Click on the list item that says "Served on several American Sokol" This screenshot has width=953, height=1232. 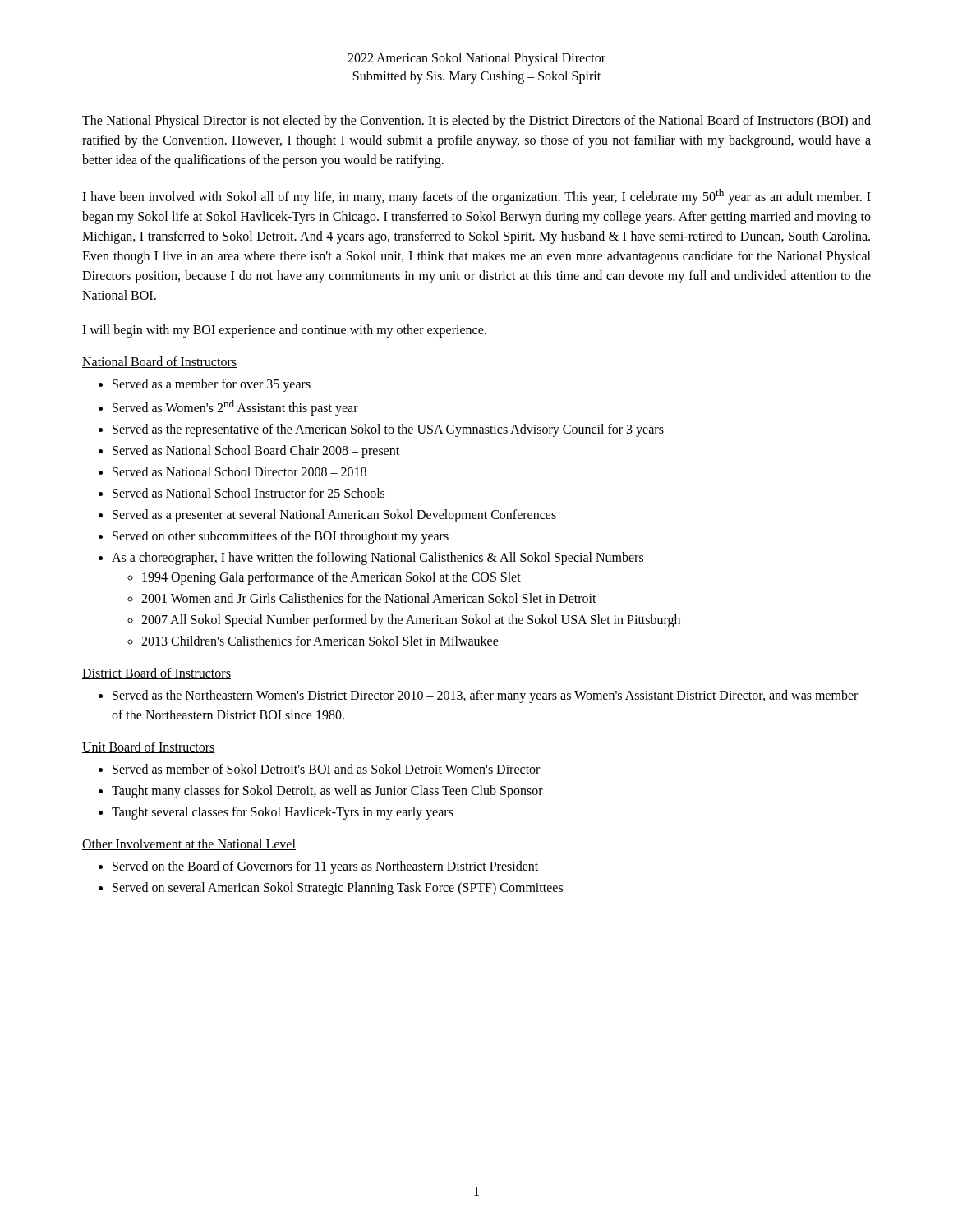coord(337,888)
